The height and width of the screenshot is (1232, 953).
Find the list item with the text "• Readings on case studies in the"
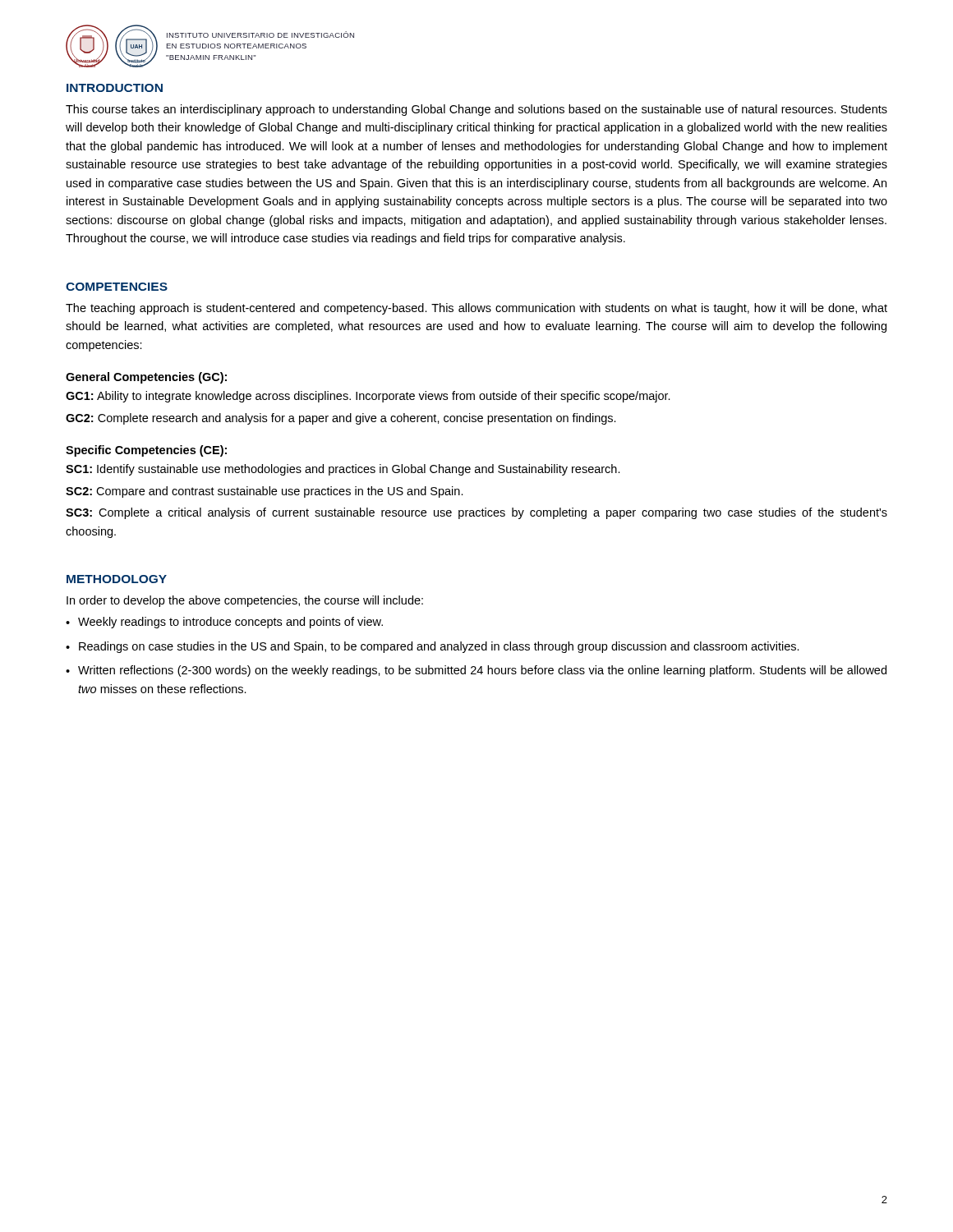(x=476, y=647)
